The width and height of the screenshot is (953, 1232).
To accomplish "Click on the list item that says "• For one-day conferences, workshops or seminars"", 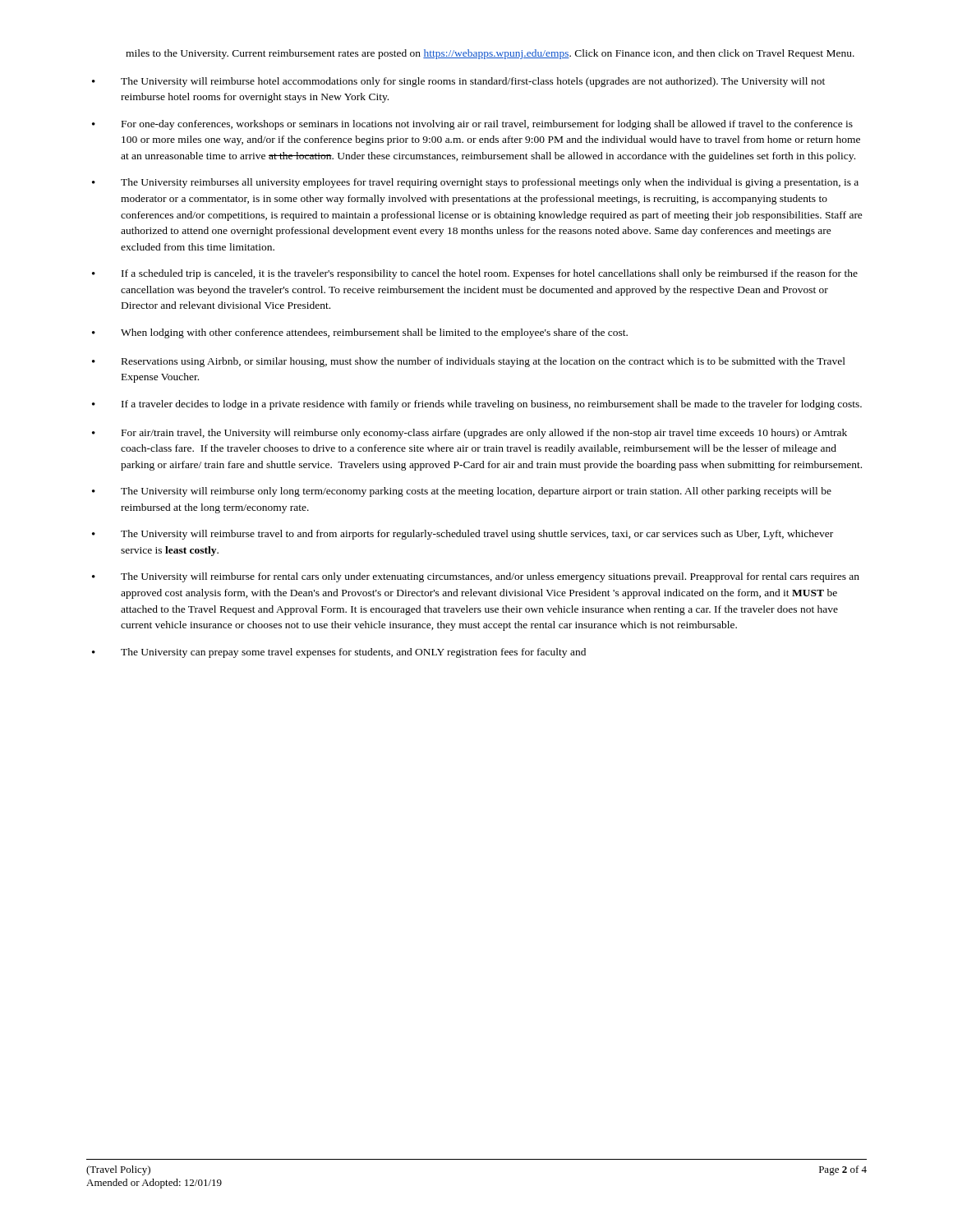I will [479, 140].
